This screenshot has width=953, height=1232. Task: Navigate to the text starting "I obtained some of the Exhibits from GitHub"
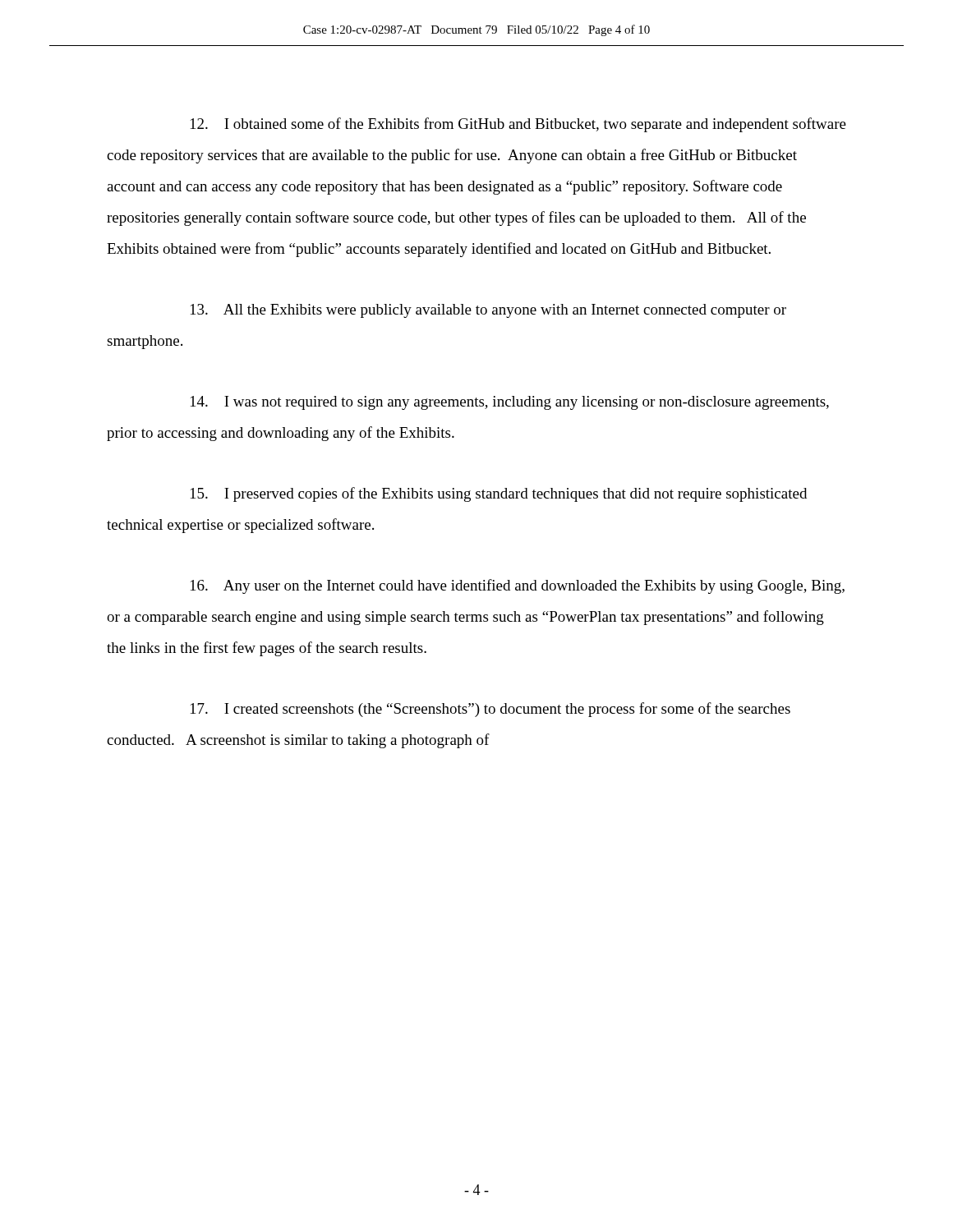476,186
